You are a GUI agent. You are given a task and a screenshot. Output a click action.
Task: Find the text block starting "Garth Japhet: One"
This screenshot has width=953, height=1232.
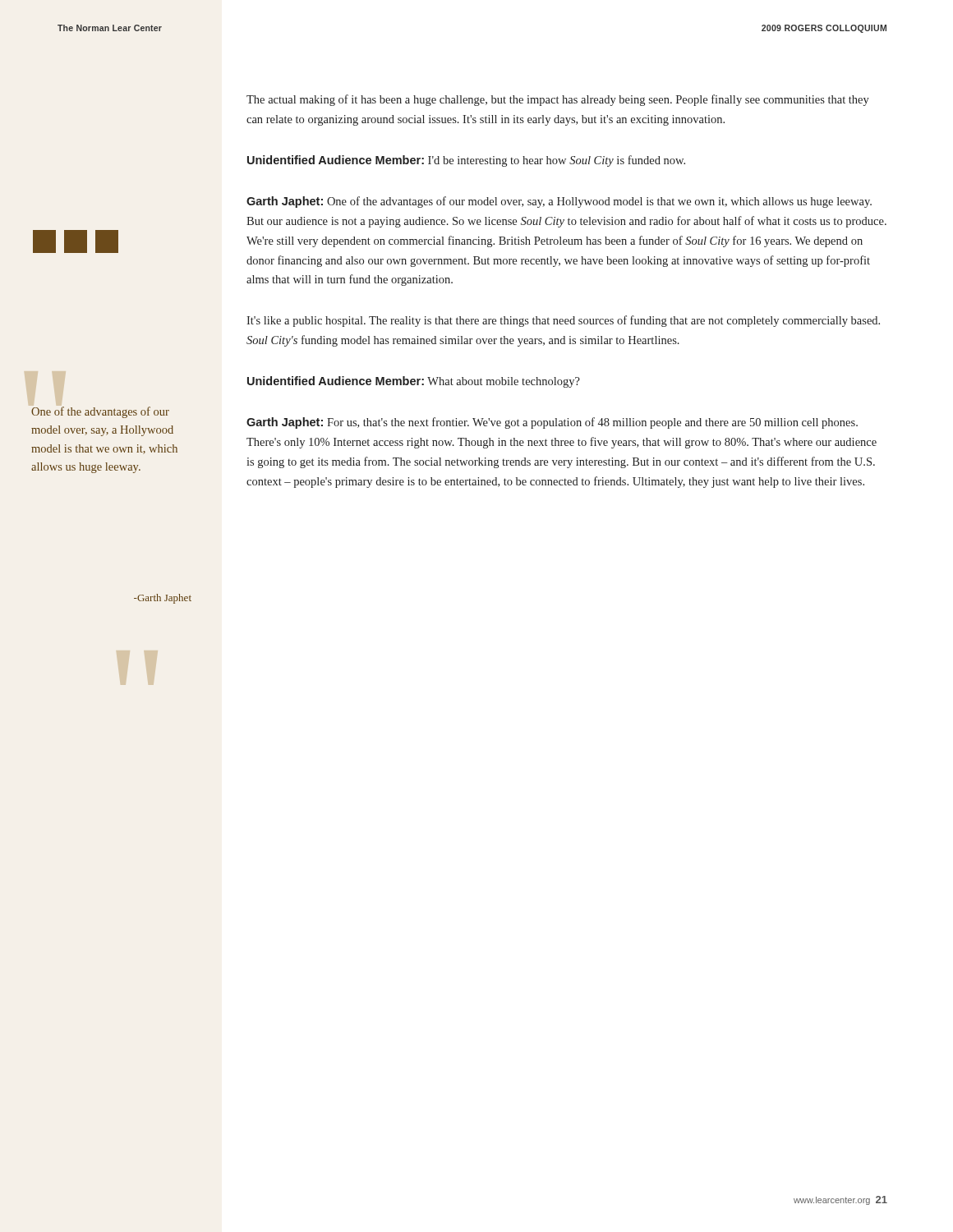click(x=567, y=240)
